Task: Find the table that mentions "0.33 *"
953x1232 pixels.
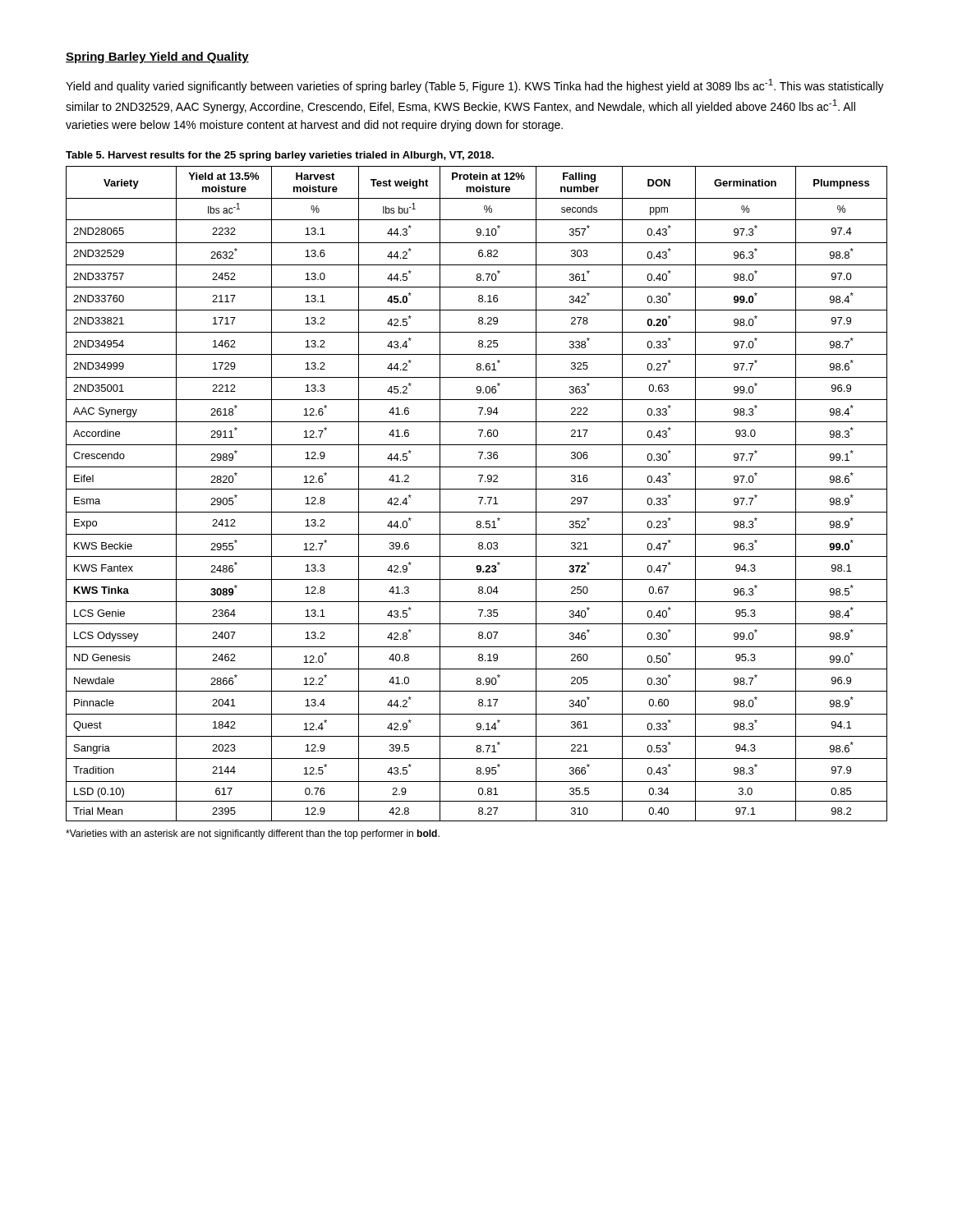Action: click(476, 494)
